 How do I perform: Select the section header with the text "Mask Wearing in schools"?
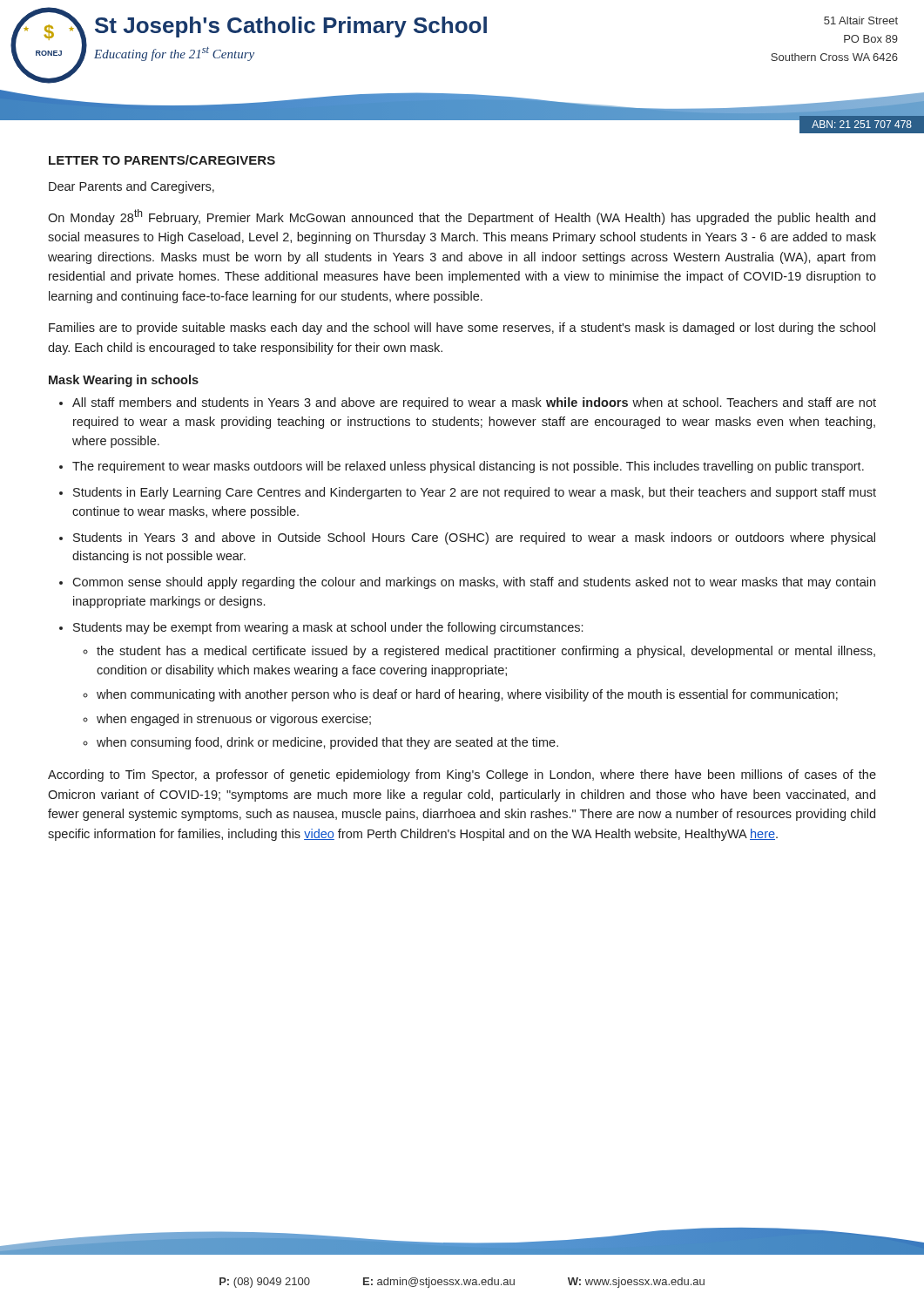point(123,380)
